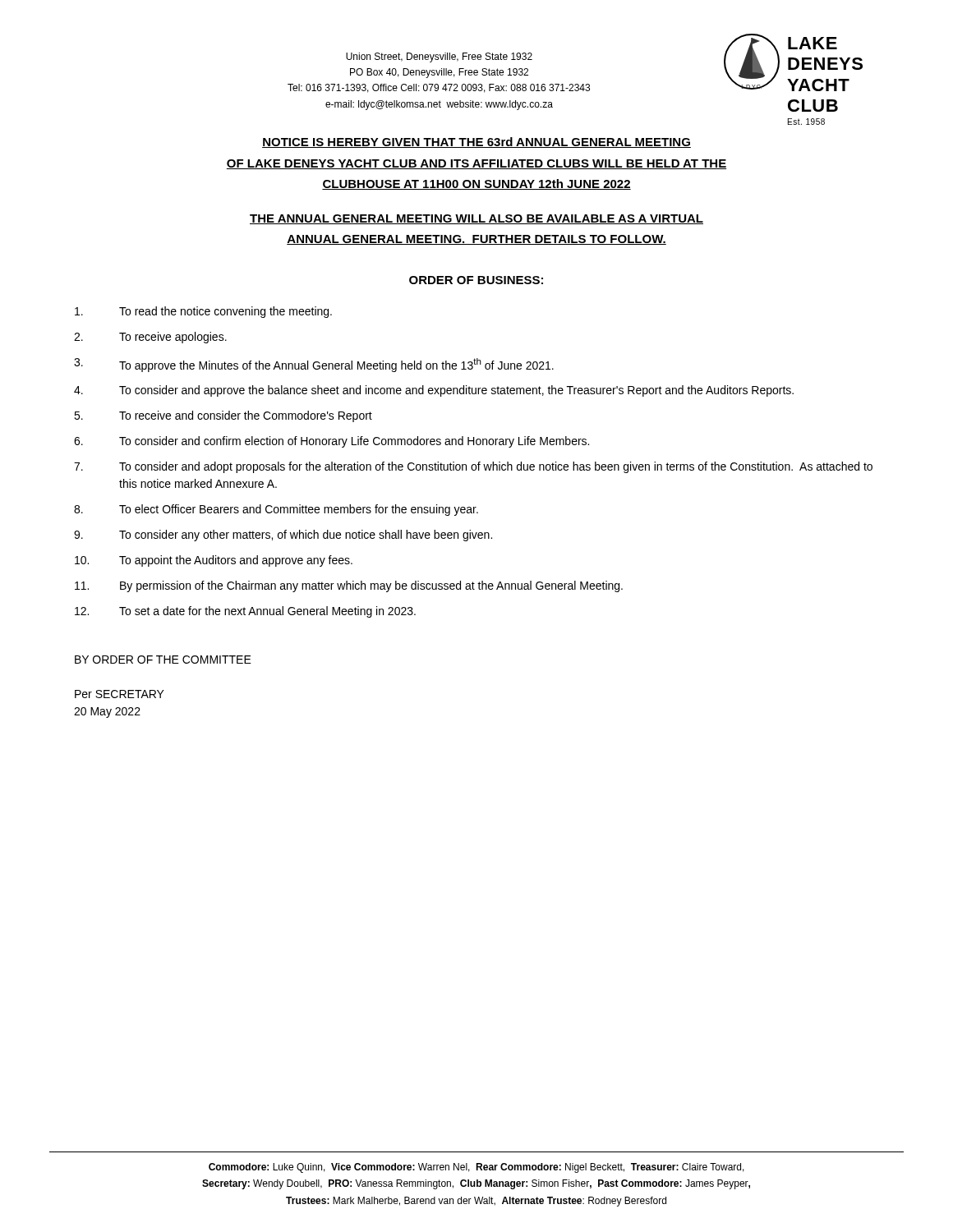Click the passage that begins "12. To set a date"
953x1232 pixels.
pos(245,612)
